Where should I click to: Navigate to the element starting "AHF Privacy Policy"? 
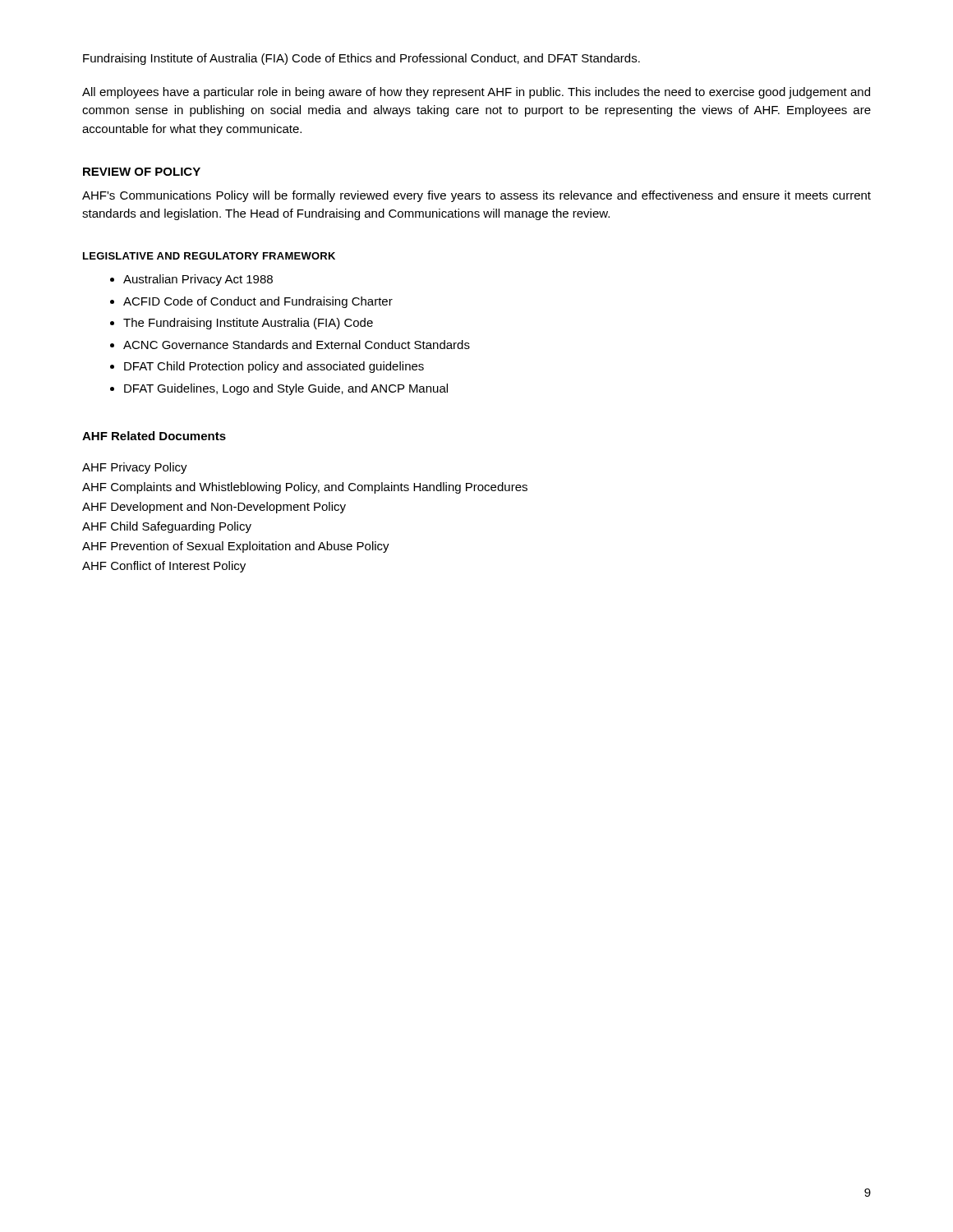coord(135,466)
